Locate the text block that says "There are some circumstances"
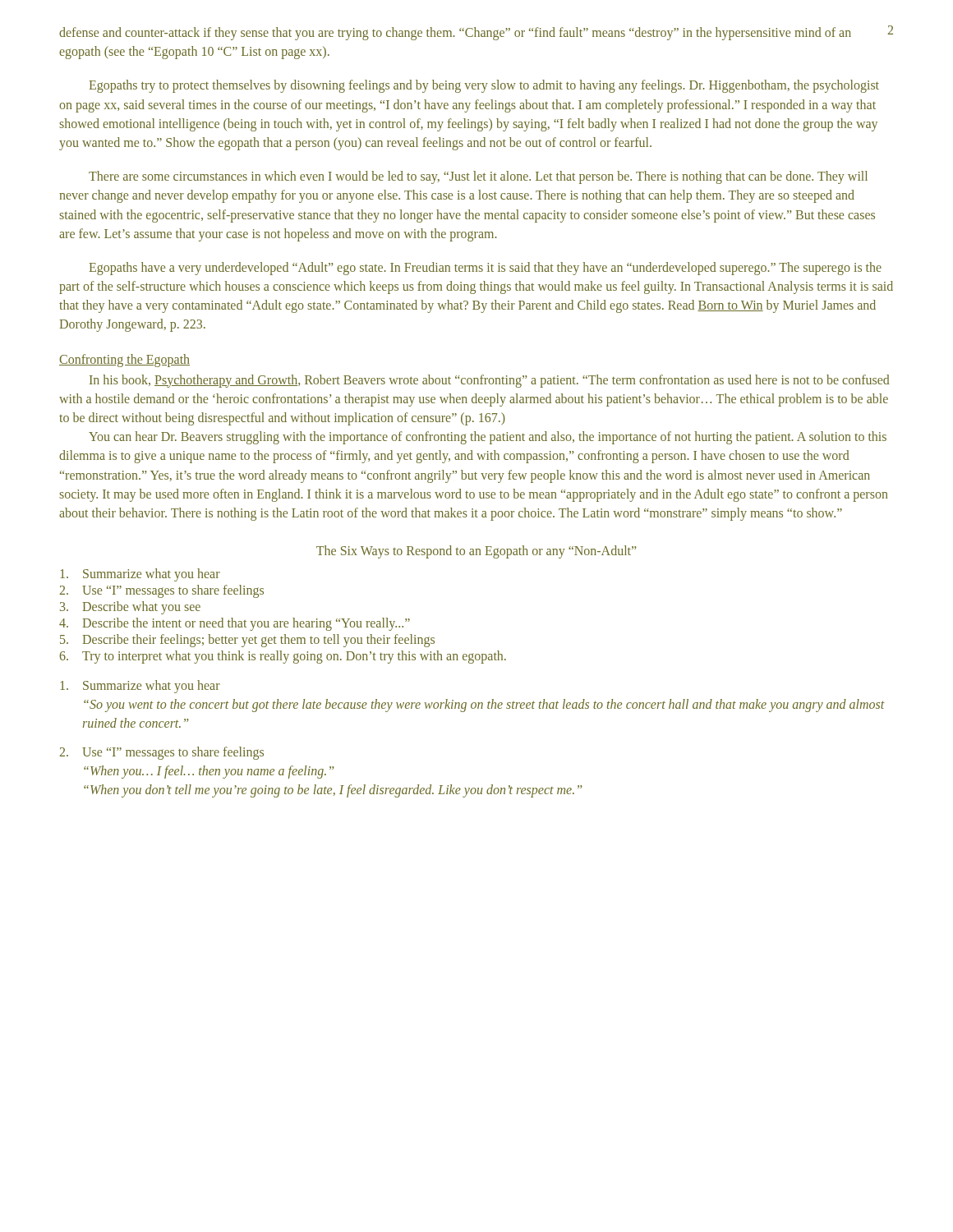953x1232 pixels. pos(476,205)
